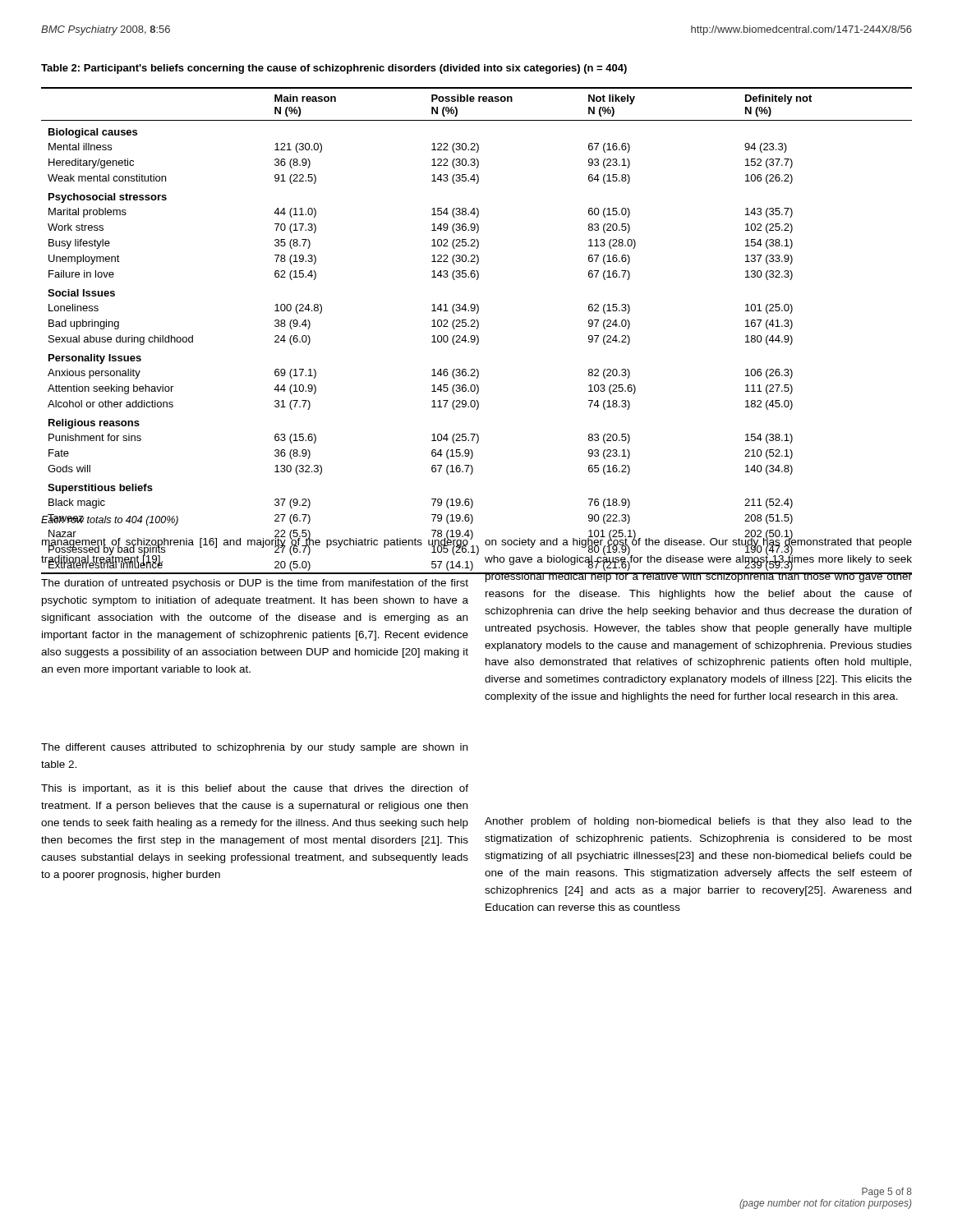This screenshot has width=953, height=1232.
Task: Select the text block containing "The duration of untreated psychosis or DUP"
Action: (x=255, y=626)
